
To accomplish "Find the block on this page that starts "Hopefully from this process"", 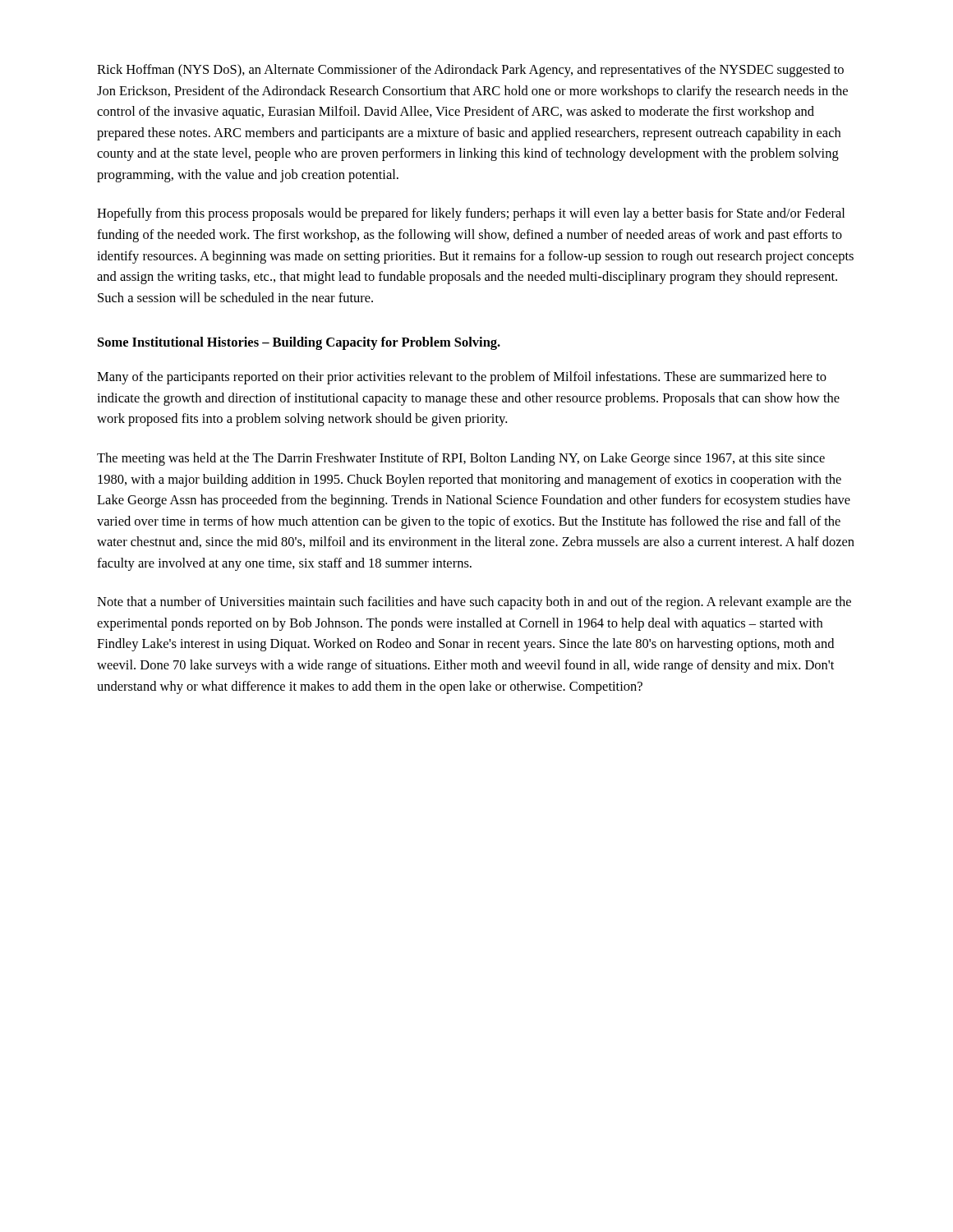I will (475, 255).
